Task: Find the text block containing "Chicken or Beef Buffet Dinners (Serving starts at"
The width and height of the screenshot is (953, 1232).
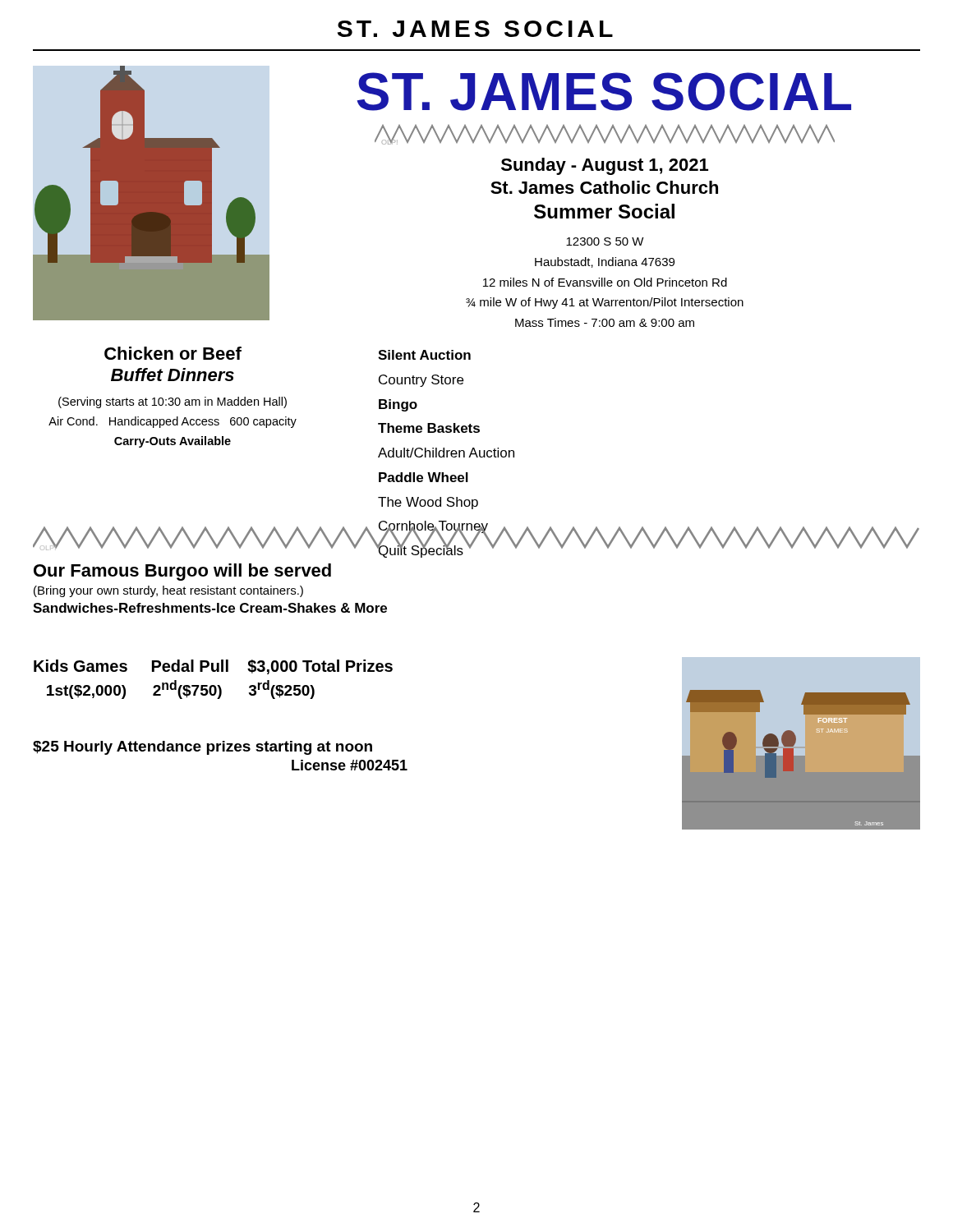Action: tap(173, 397)
